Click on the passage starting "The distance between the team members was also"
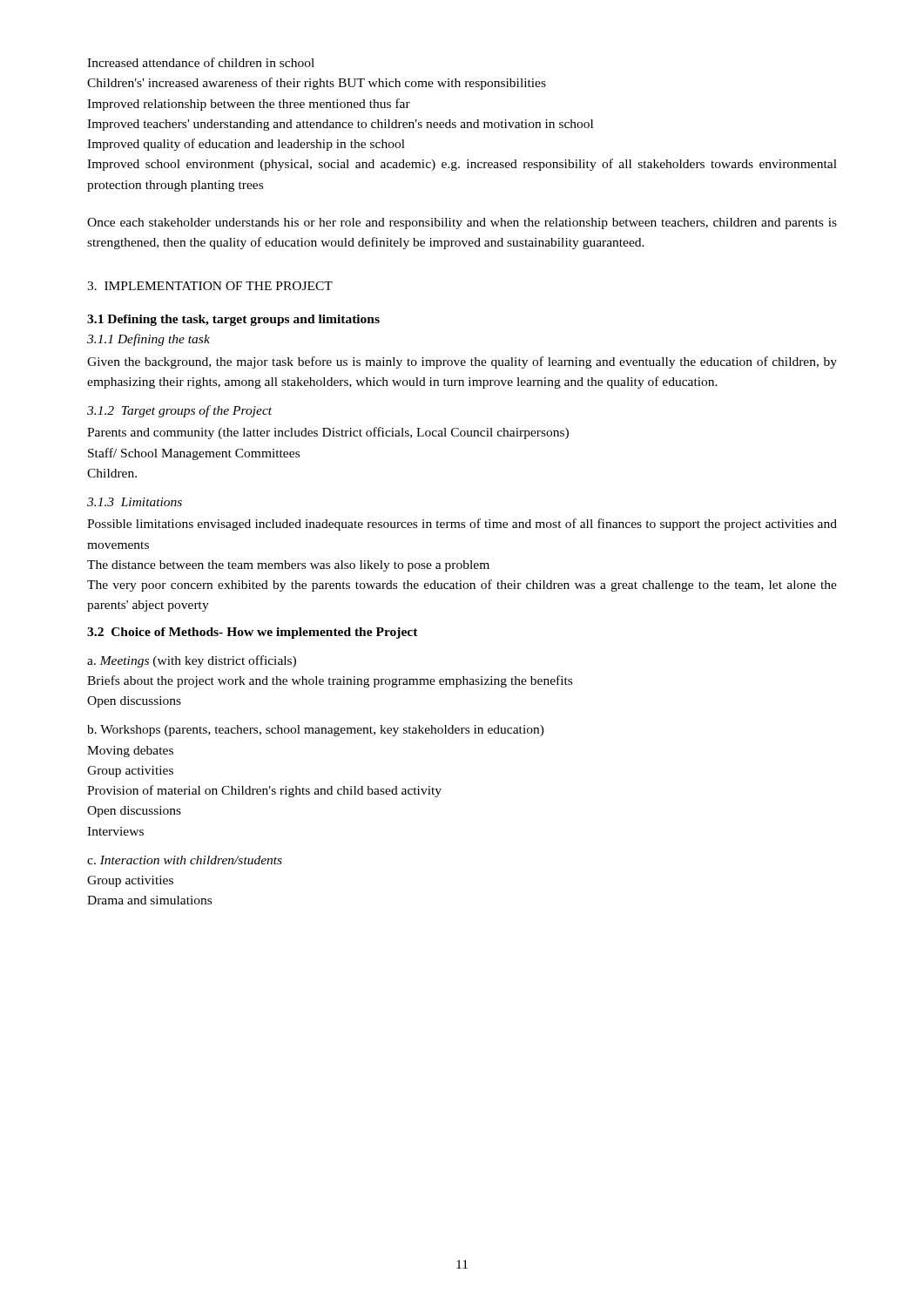 coord(288,564)
